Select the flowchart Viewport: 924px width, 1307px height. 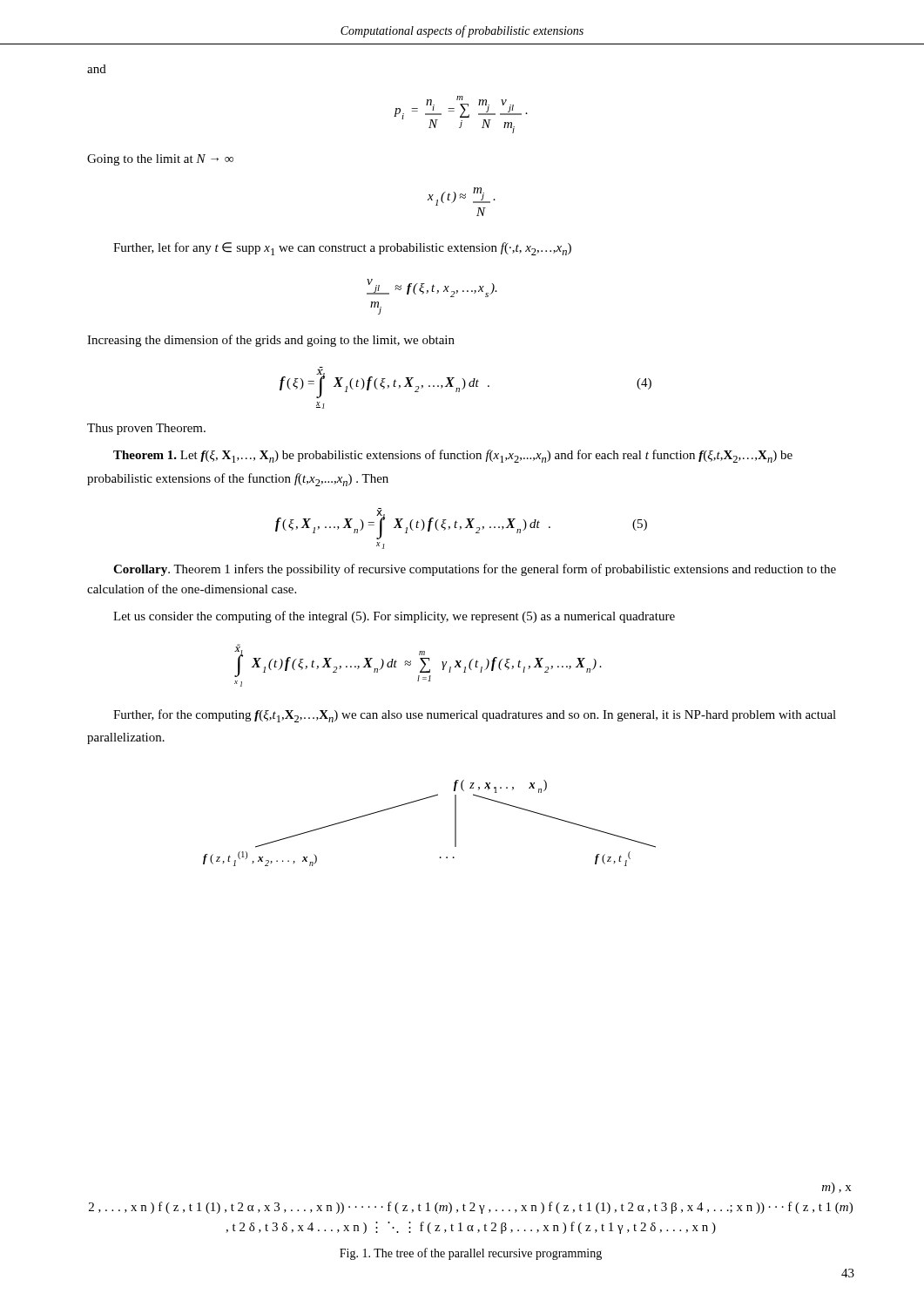click(471, 1001)
